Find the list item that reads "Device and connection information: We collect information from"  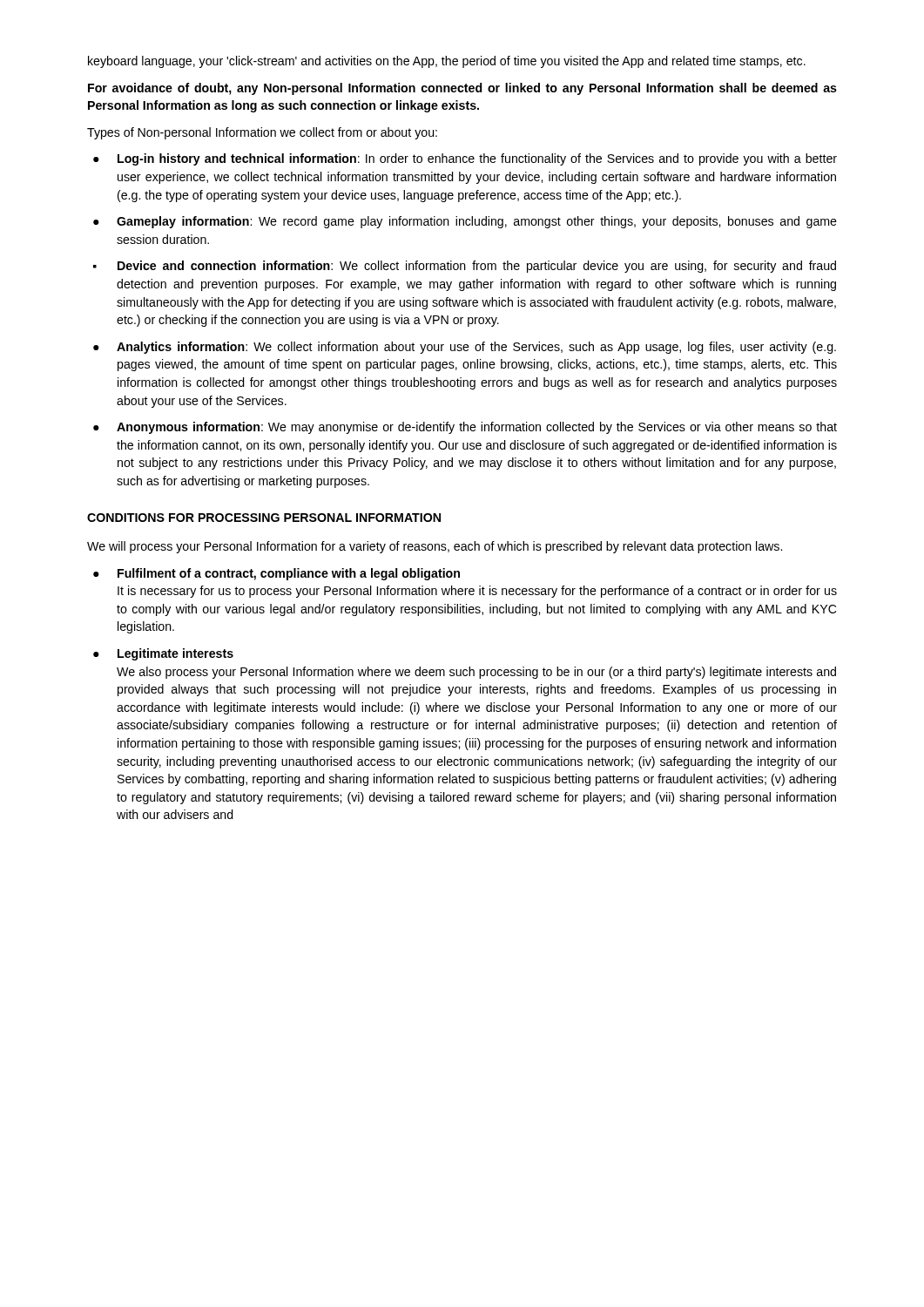pos(477,293)
